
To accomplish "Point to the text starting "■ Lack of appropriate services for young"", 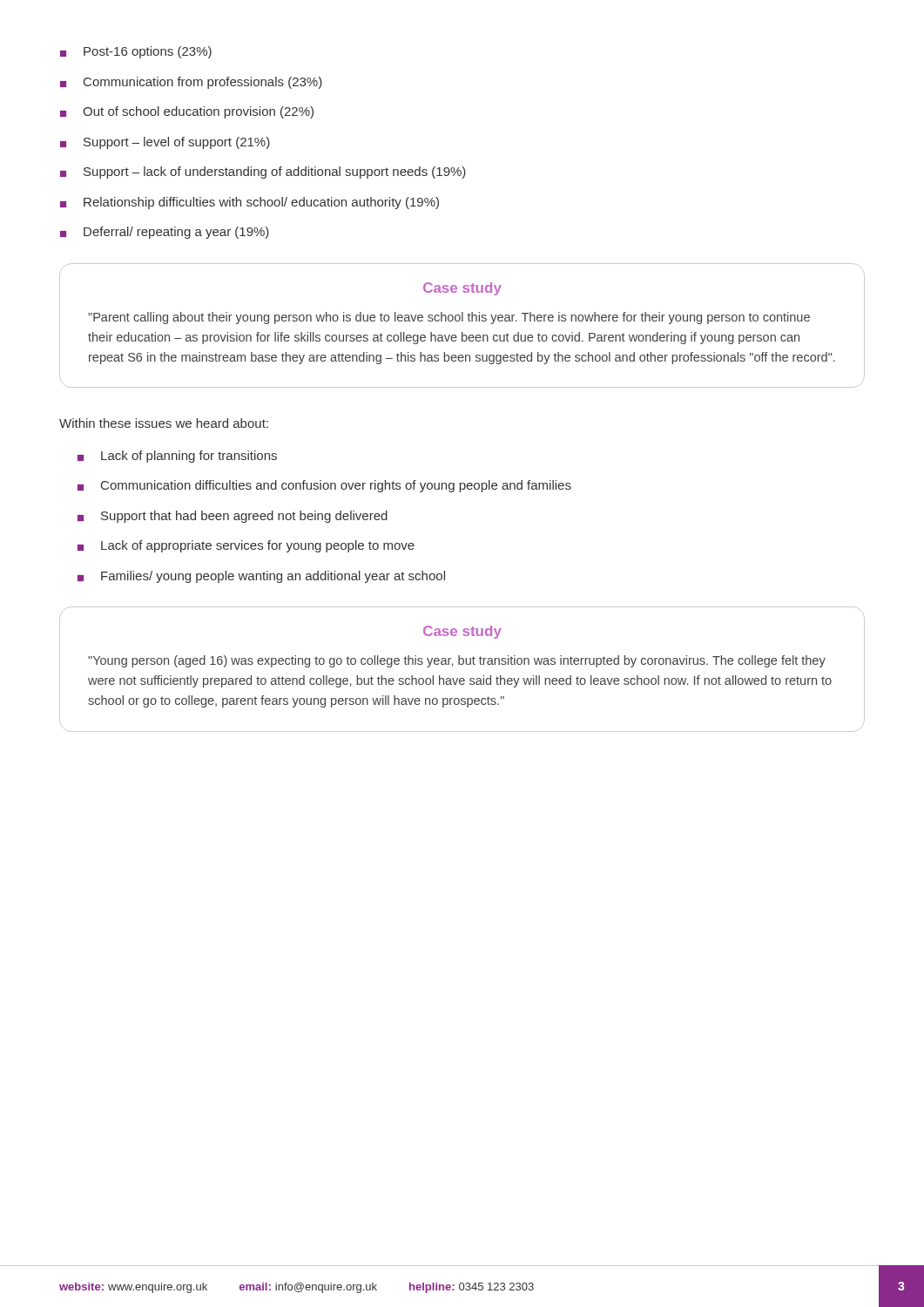I will [x=246, y=547].
